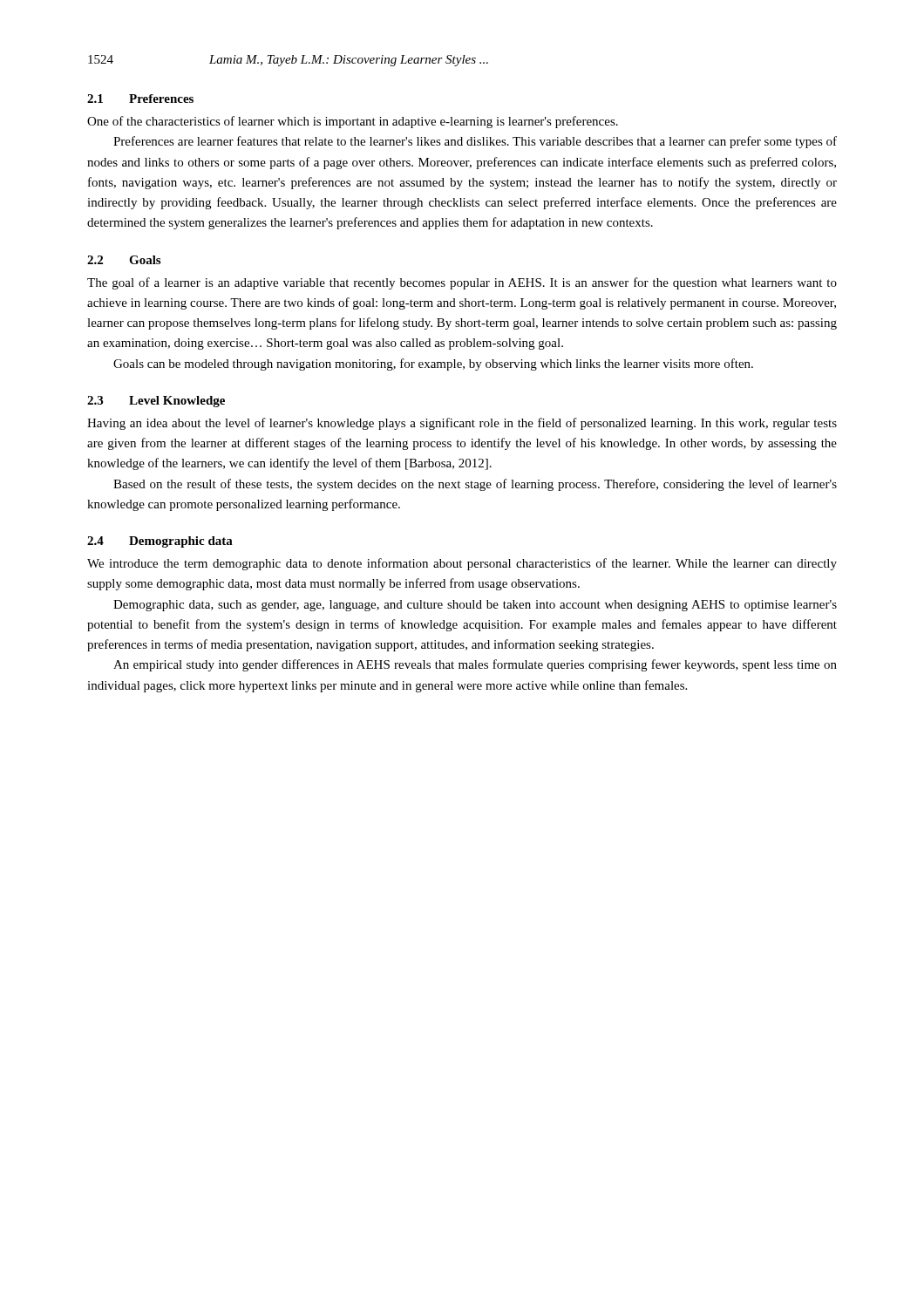This screenshot has width=924, height=1308.
Task: Find the text starting "2.3 Level Knowledge"
Action: [x=156, y=400]
